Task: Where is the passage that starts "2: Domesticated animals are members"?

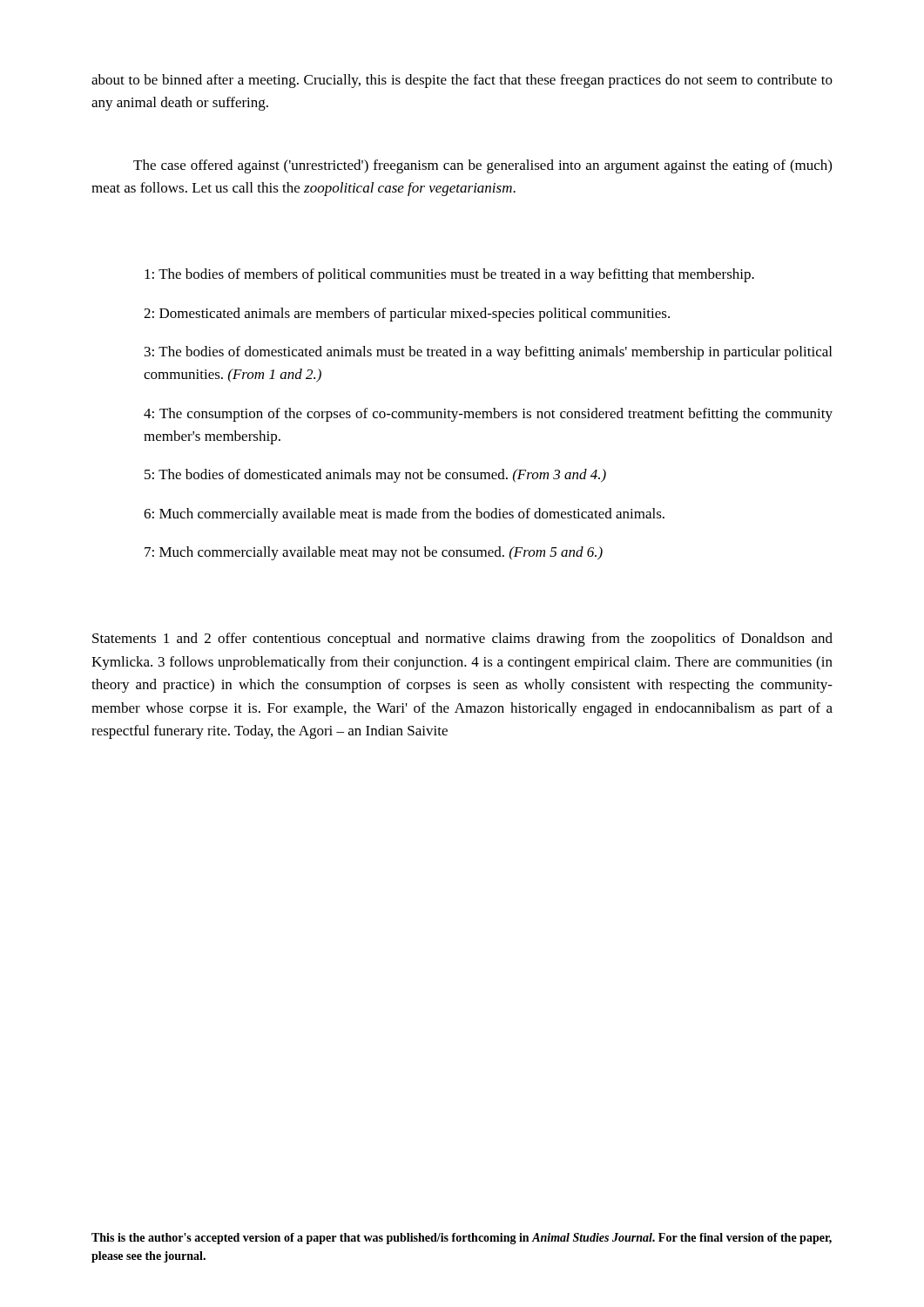Action: point(488,314)
